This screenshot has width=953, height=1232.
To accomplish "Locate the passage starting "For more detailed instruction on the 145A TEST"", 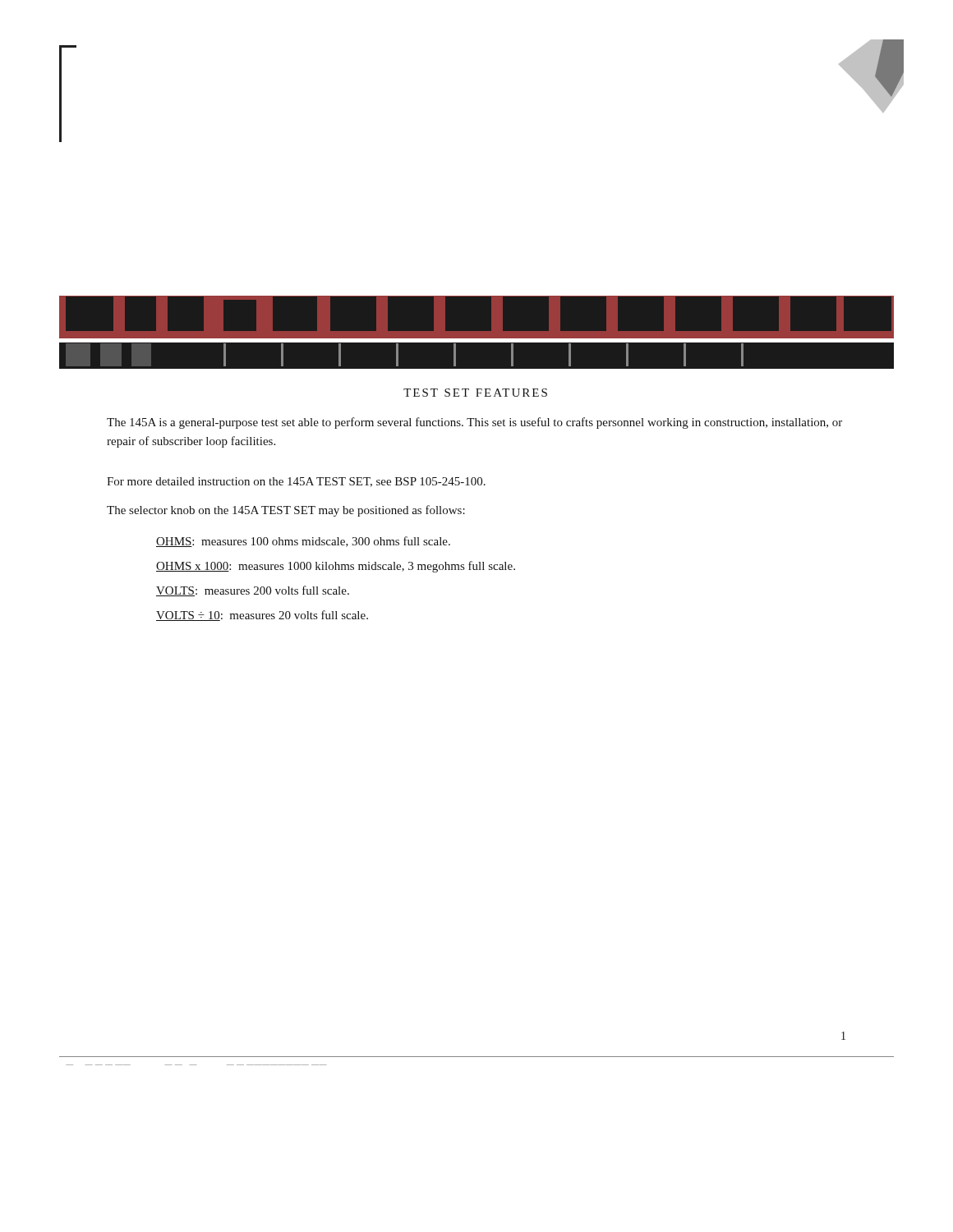I will 296,481.
